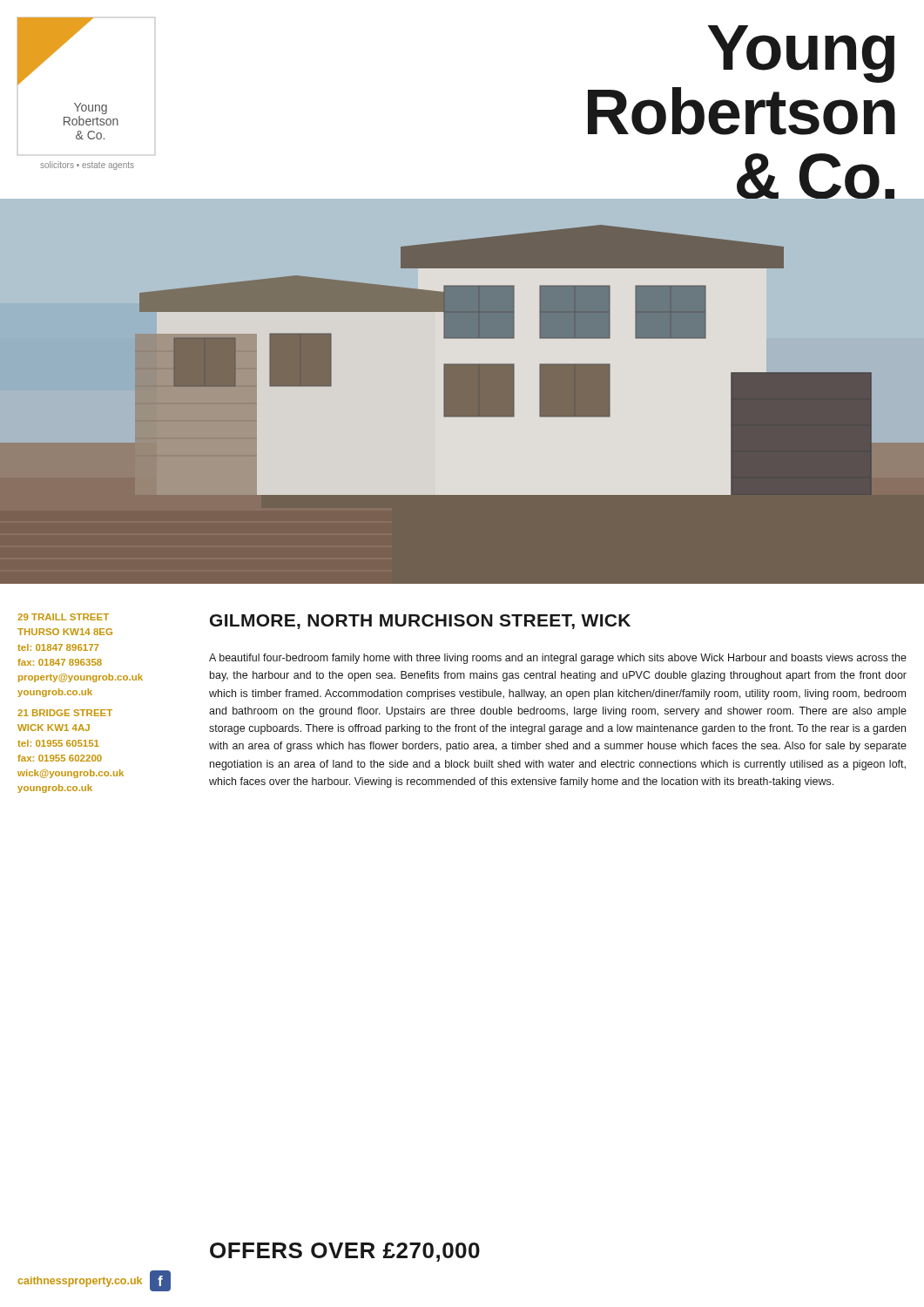
Task: Click the passage that begins "29 TRAILL STREET THURSO KW14 8EG tel:"
Action: pos(107,655)
